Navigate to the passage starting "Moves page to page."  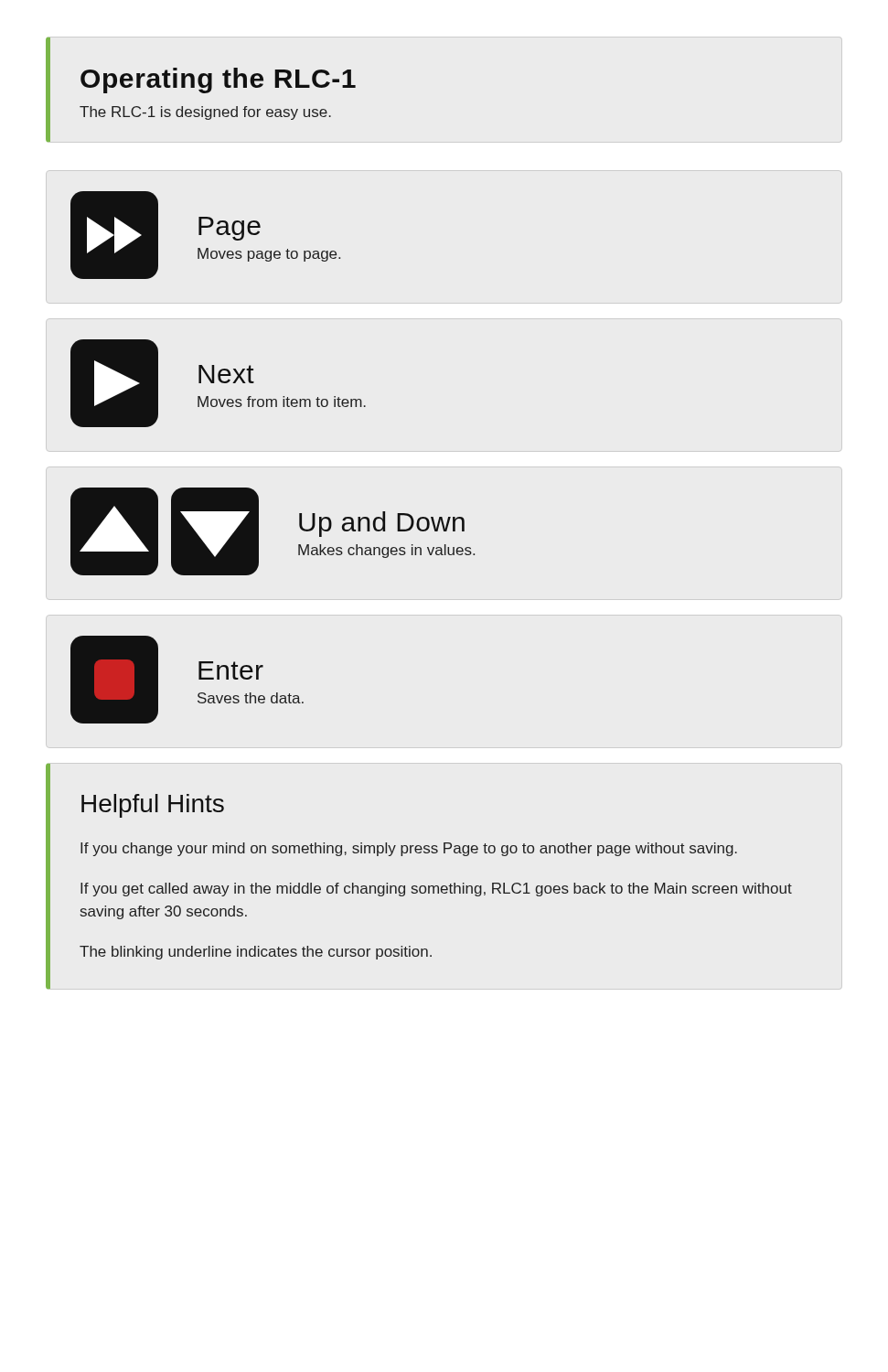[x=269, y=254]
